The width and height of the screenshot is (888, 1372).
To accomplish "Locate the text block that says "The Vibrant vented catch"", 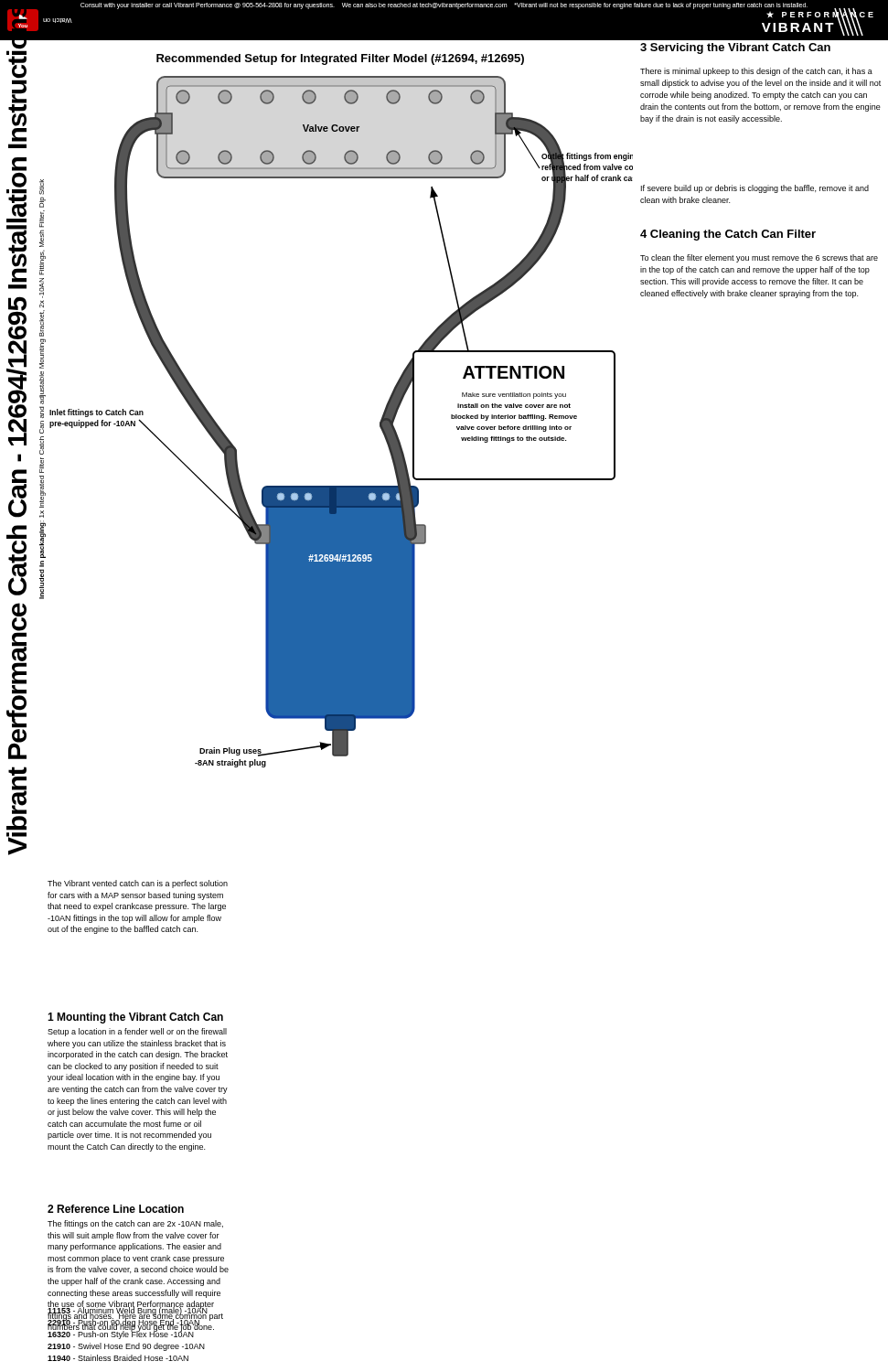I will click(x=138, y=907).
